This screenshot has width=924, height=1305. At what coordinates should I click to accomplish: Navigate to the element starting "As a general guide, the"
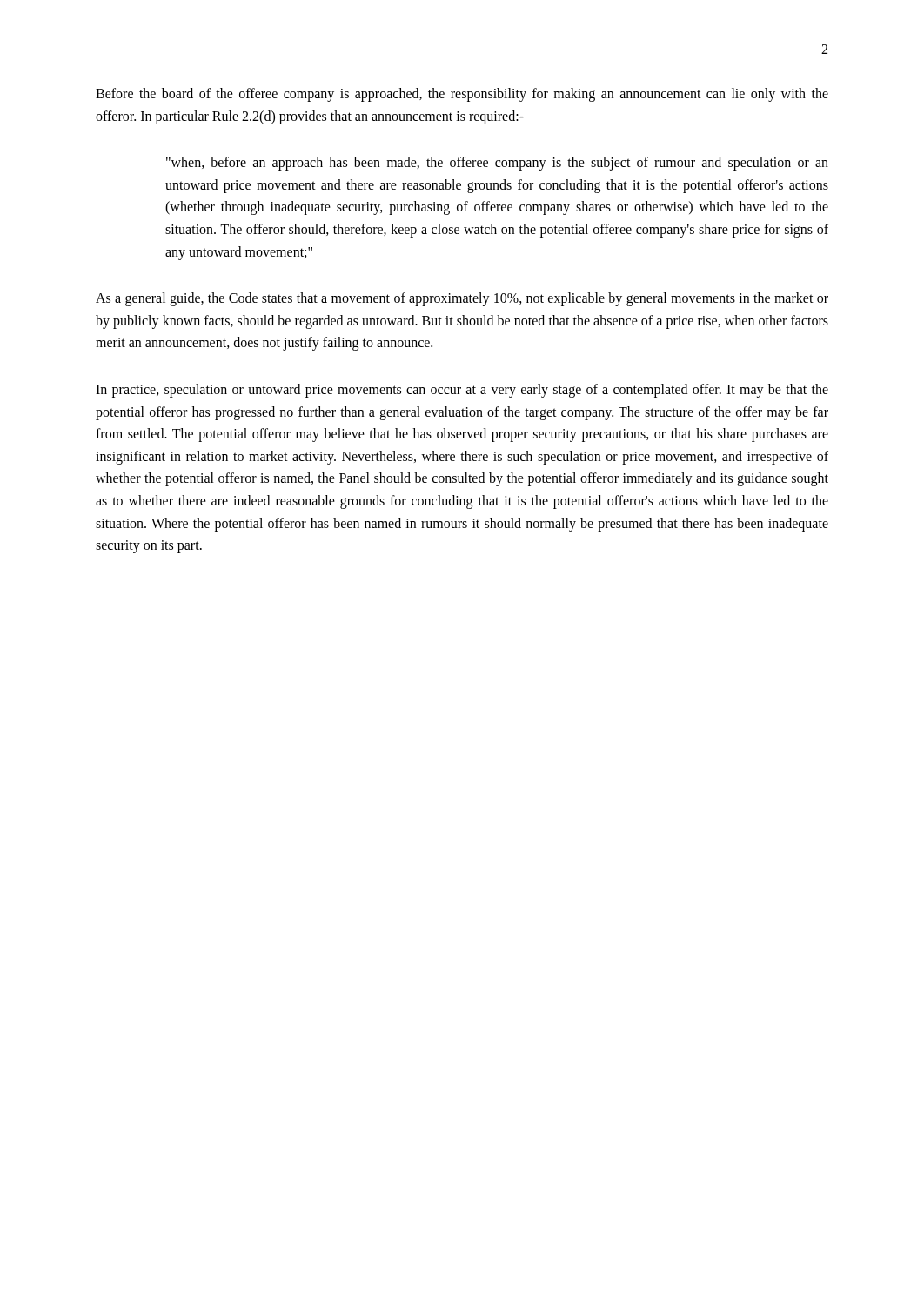tap(462, 320)
